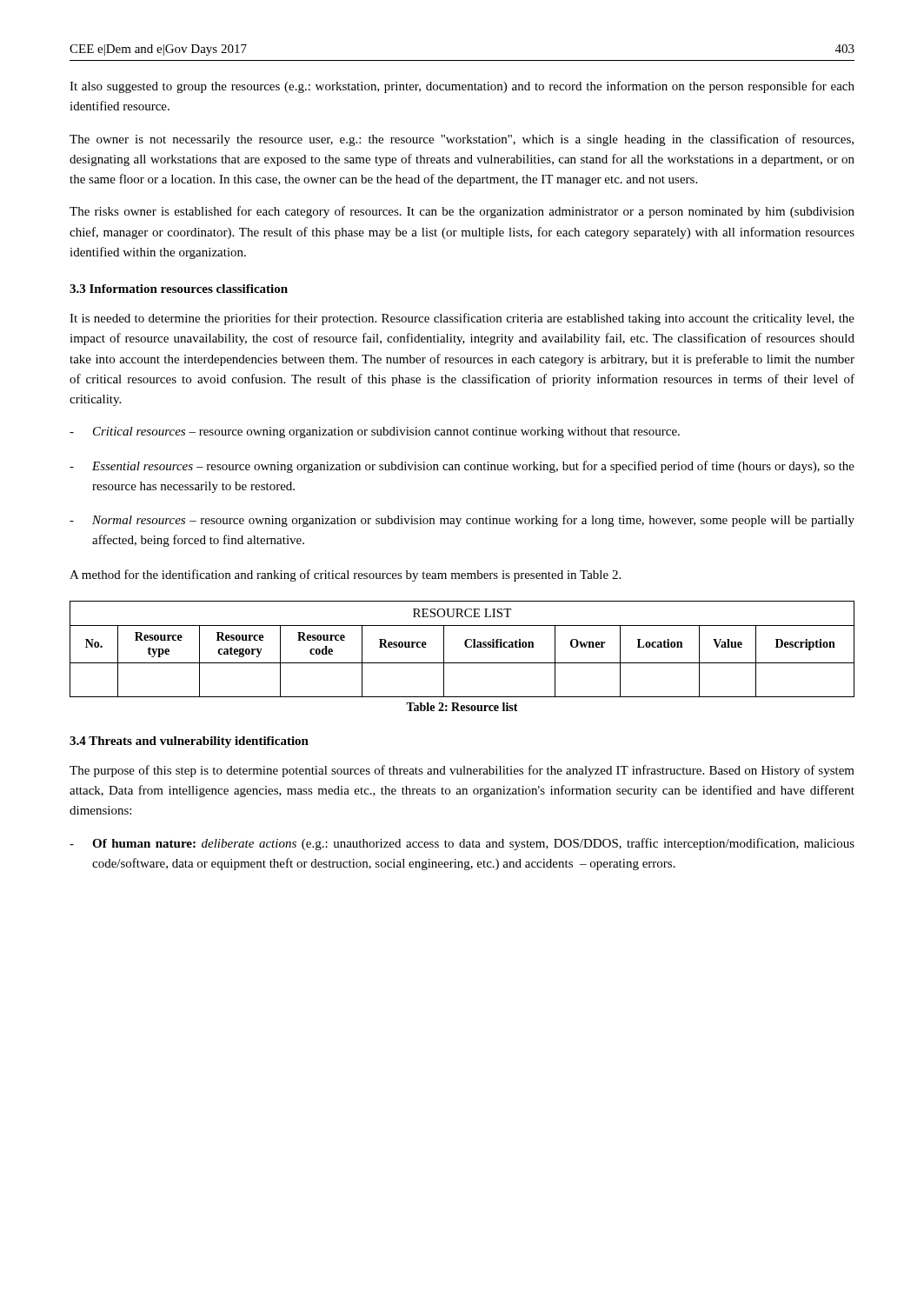Click on the region starting "A method for the identification and ranking"
The width and height of the screenshot is (924, 1304).
[x=346, y=574]
